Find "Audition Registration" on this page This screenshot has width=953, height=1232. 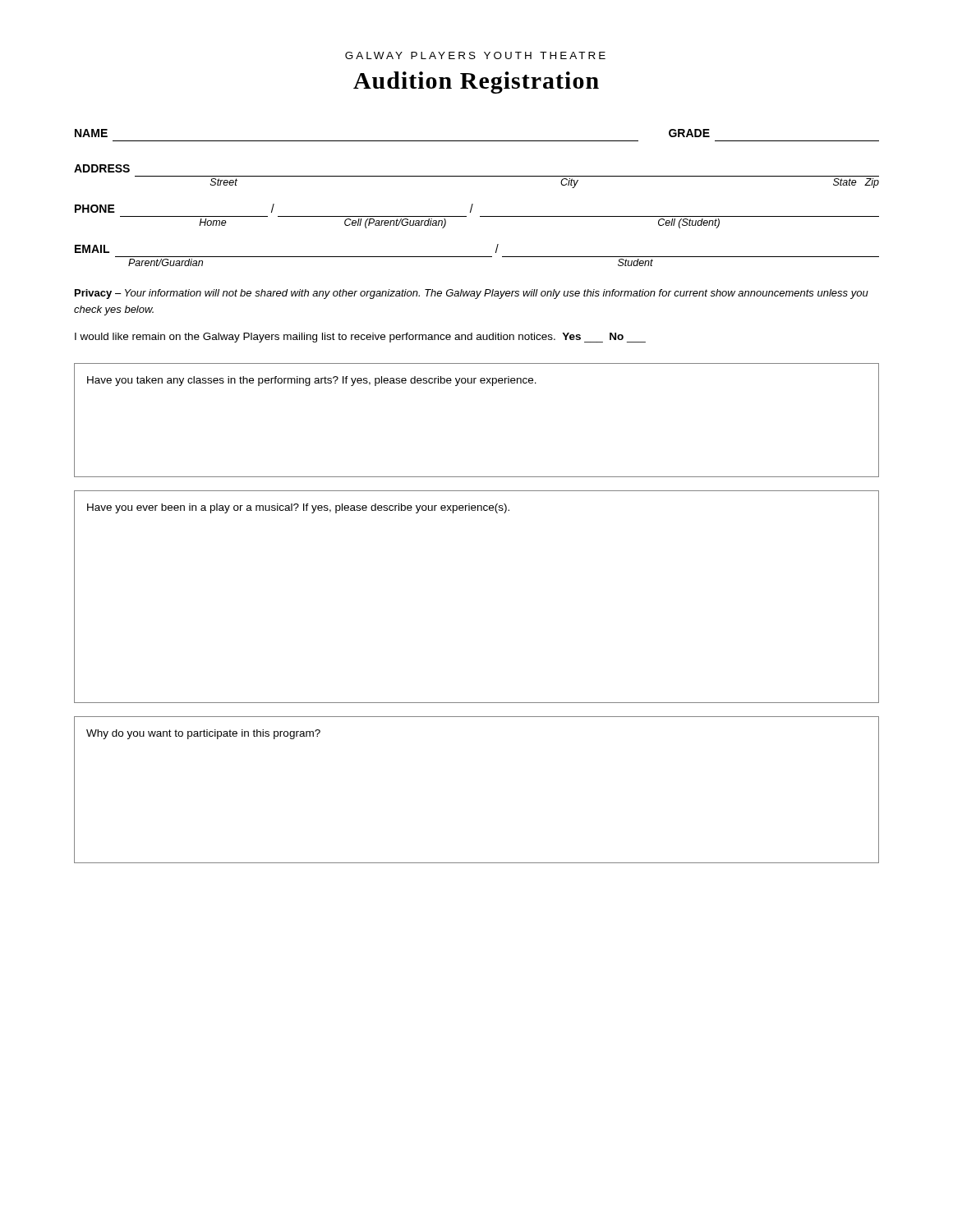tap(476, 80)
